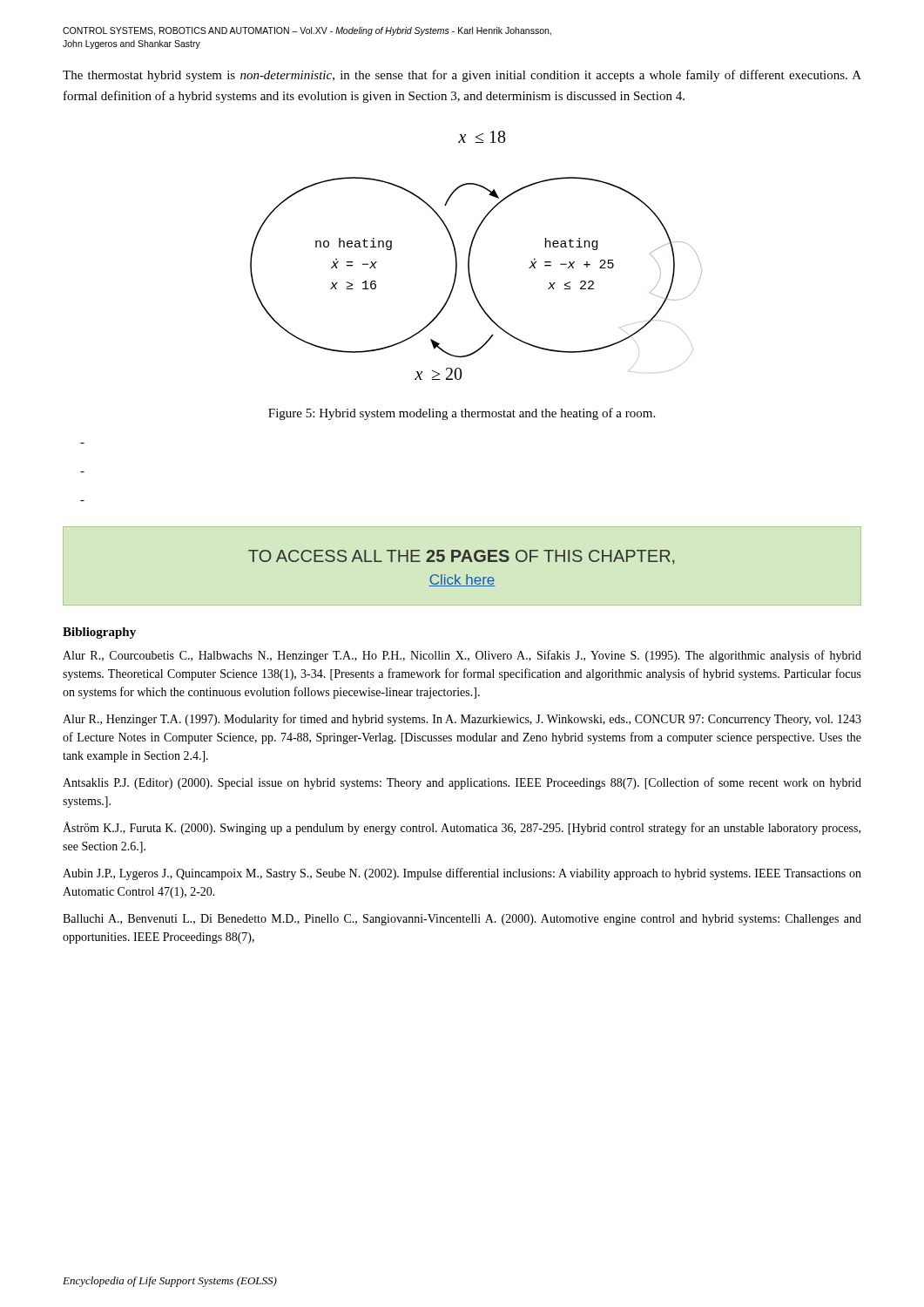Select the text block with the text "Balluchi A., Benvenuti"

click(462, 928)
